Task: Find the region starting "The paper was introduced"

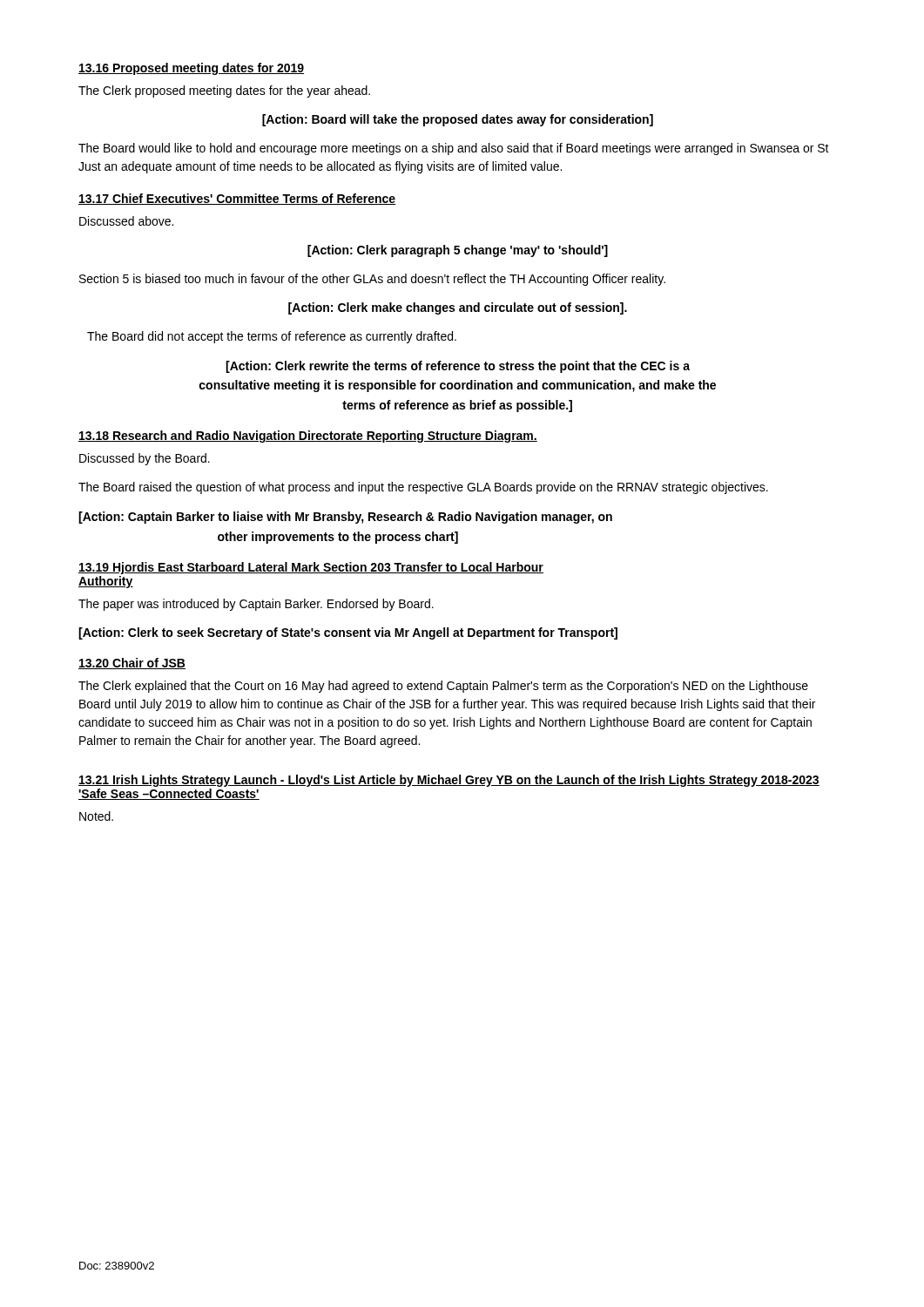Action: [256, 604]
